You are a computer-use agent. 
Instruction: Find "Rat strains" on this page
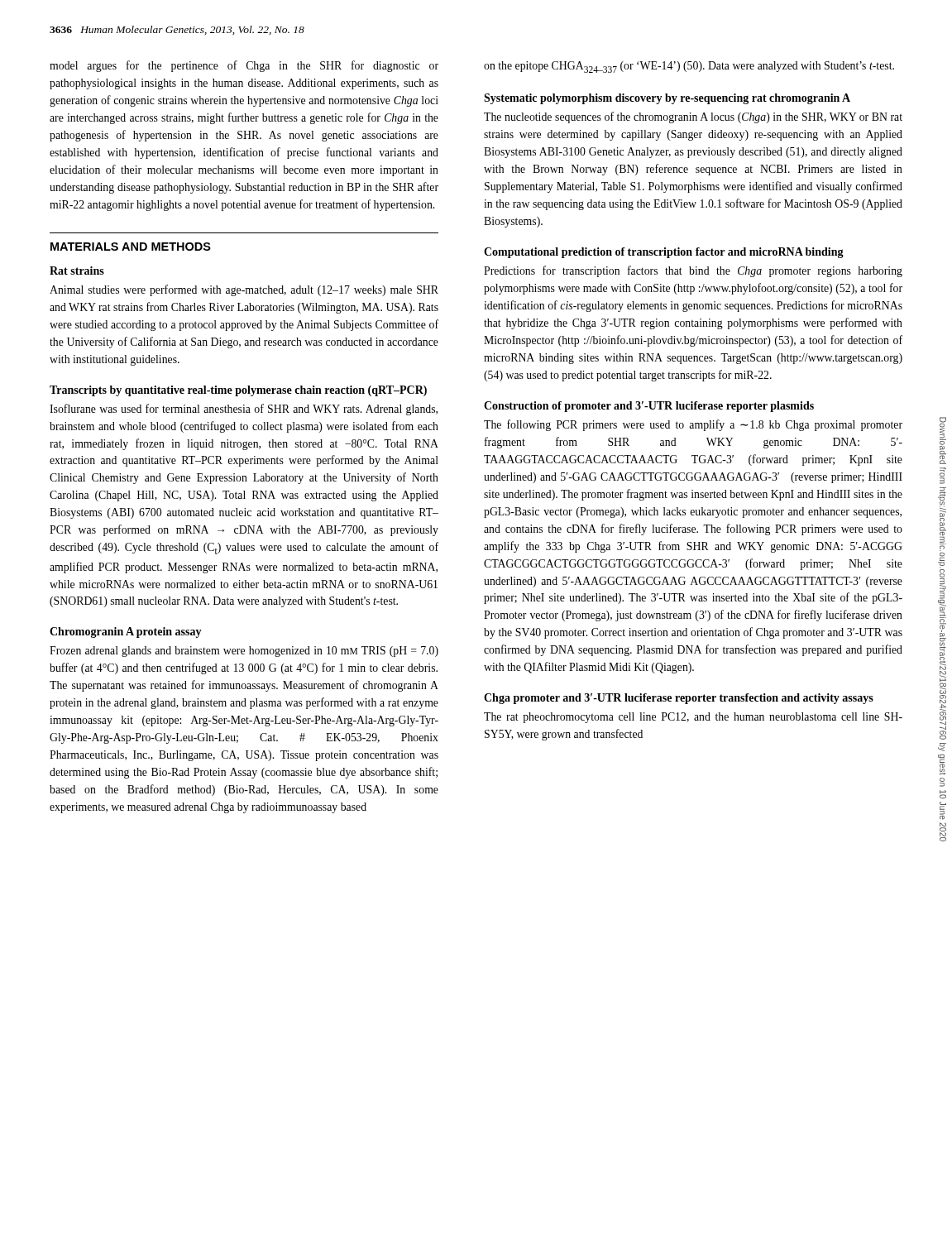(x=77, y=271)
